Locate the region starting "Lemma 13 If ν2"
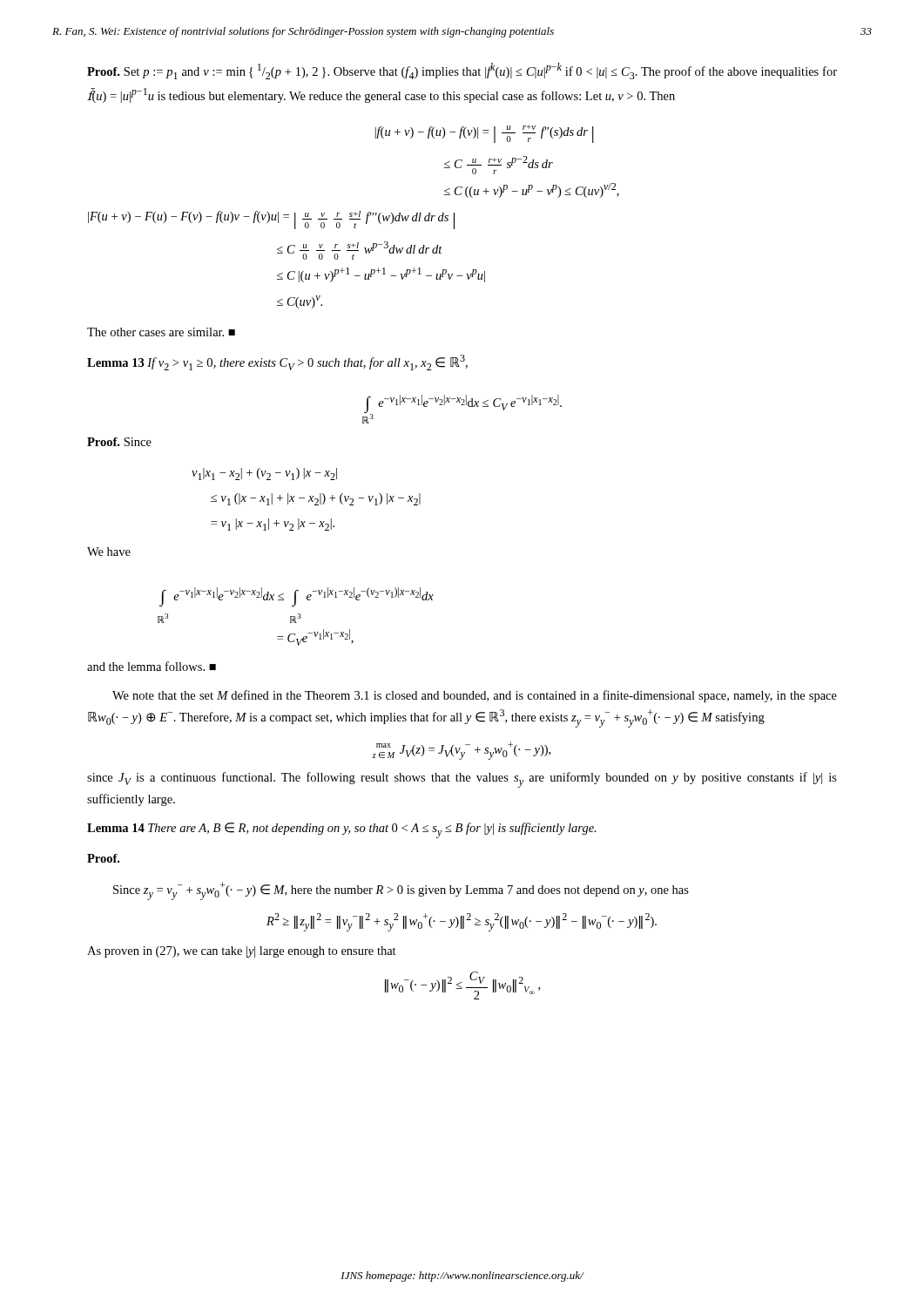 462,363
